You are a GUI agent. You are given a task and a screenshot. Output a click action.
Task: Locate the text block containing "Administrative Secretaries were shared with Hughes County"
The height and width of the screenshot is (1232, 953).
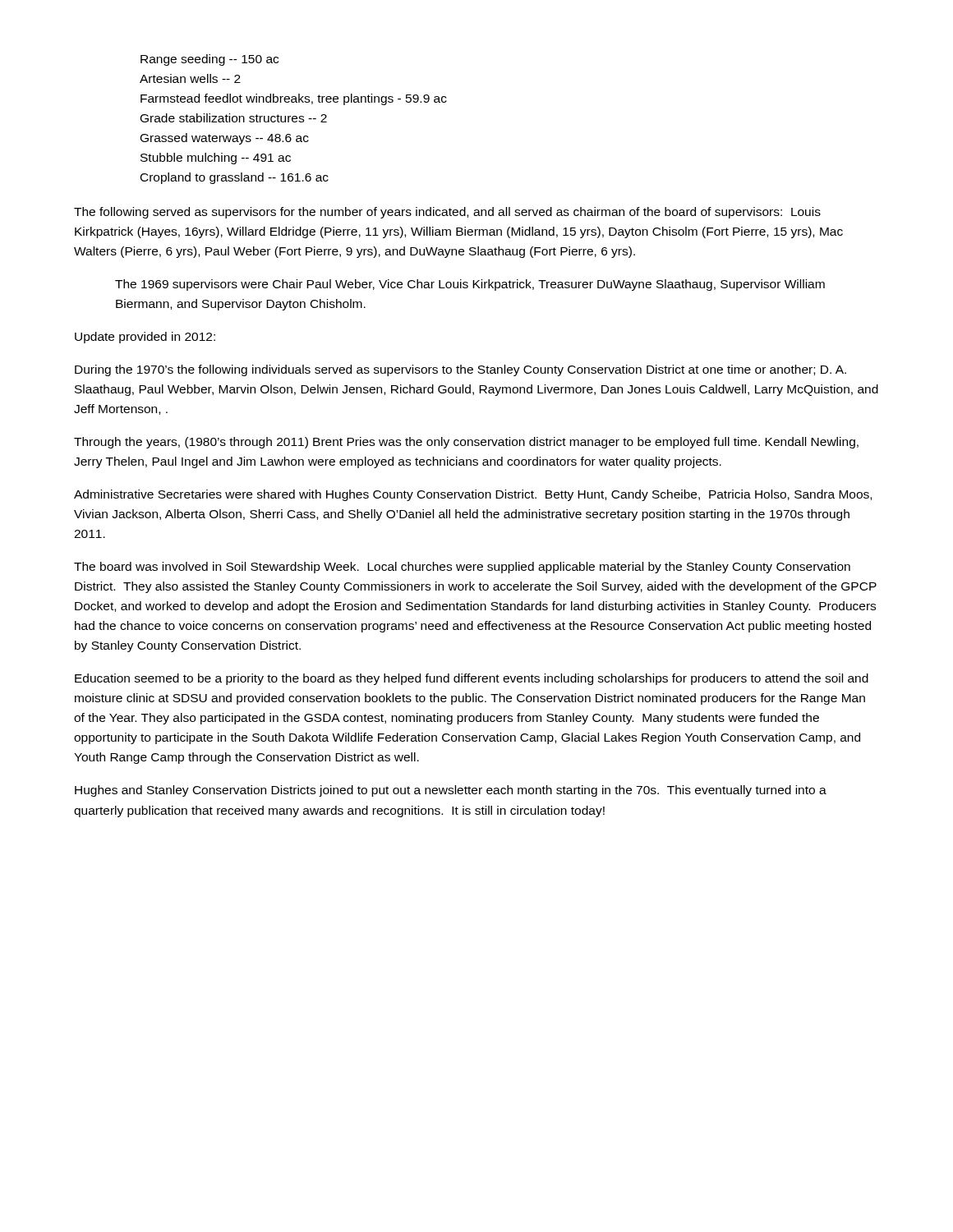click(x=473, y=514)
